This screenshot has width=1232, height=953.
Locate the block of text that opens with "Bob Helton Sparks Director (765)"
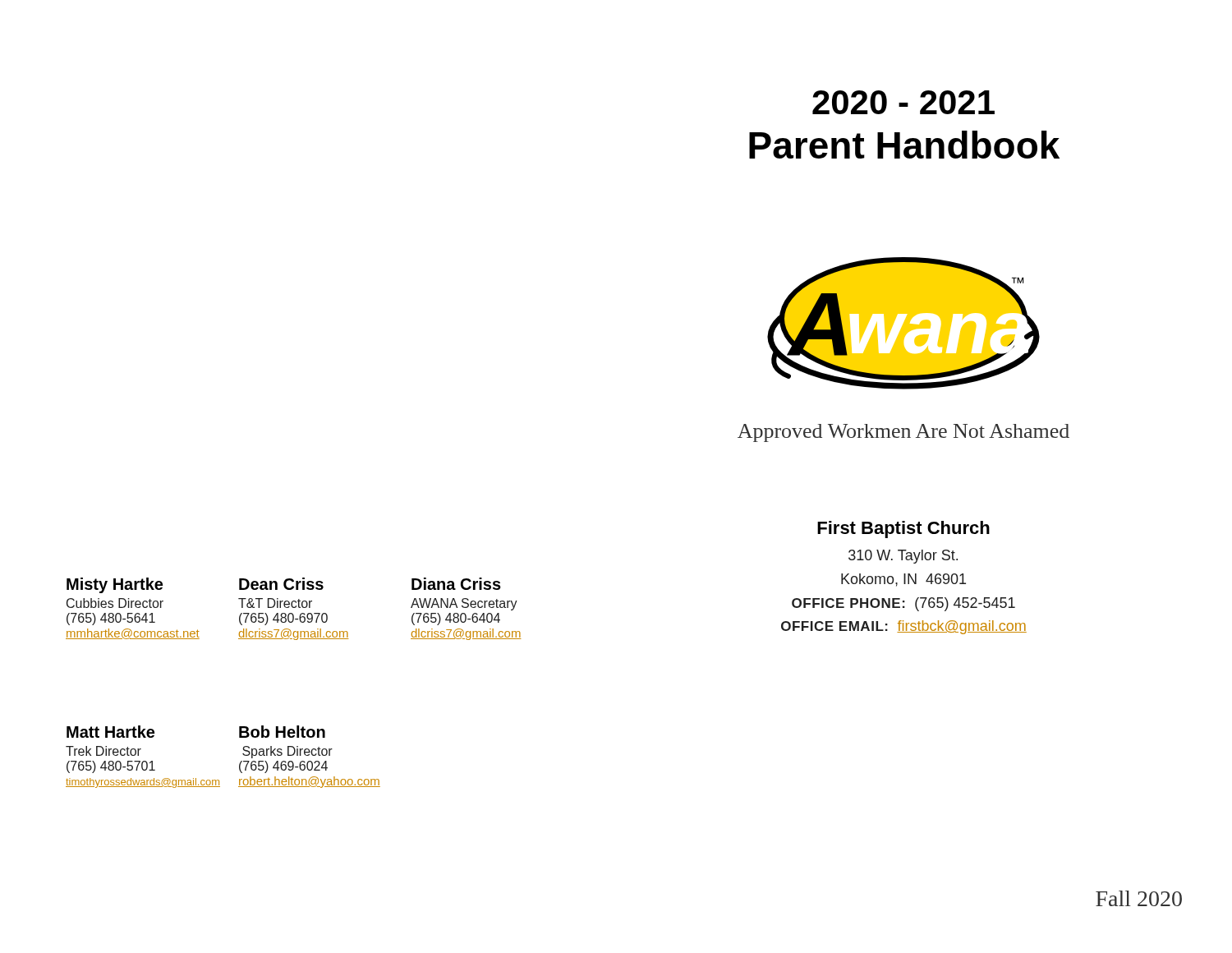316,756
